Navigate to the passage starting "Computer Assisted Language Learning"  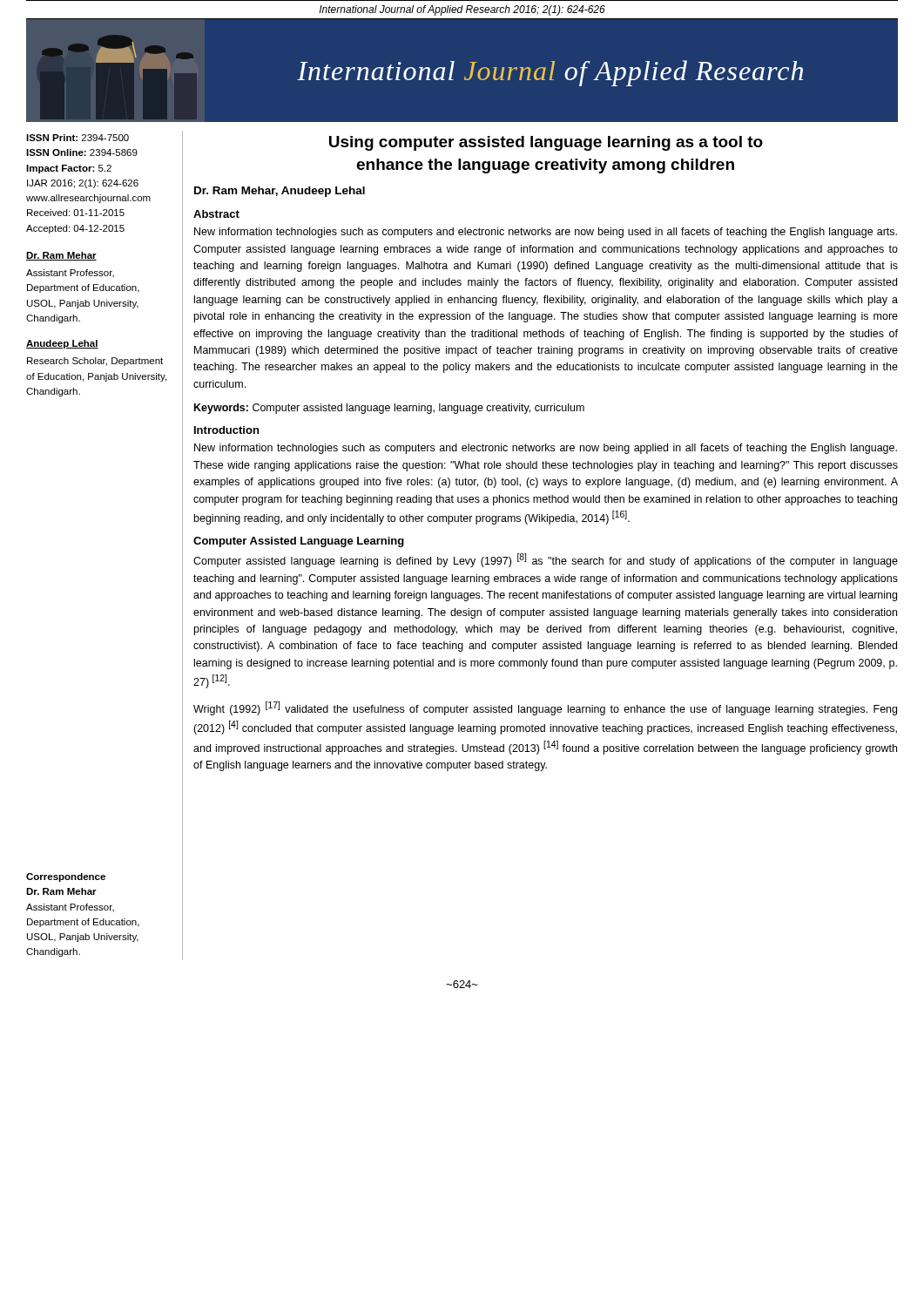point(299,541)
